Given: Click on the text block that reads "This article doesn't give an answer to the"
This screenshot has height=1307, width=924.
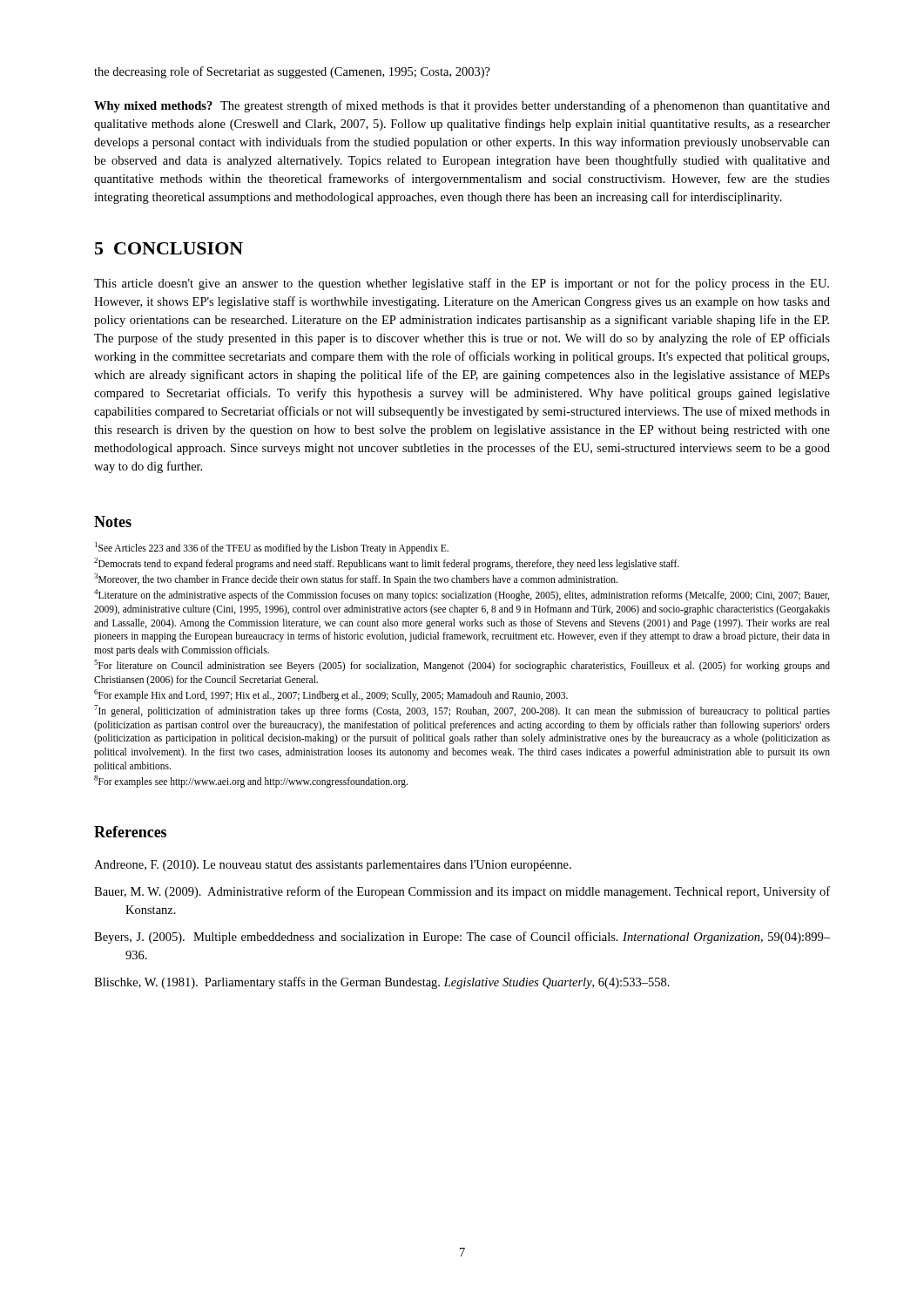Looking at the screenshot, I should 462,375.
